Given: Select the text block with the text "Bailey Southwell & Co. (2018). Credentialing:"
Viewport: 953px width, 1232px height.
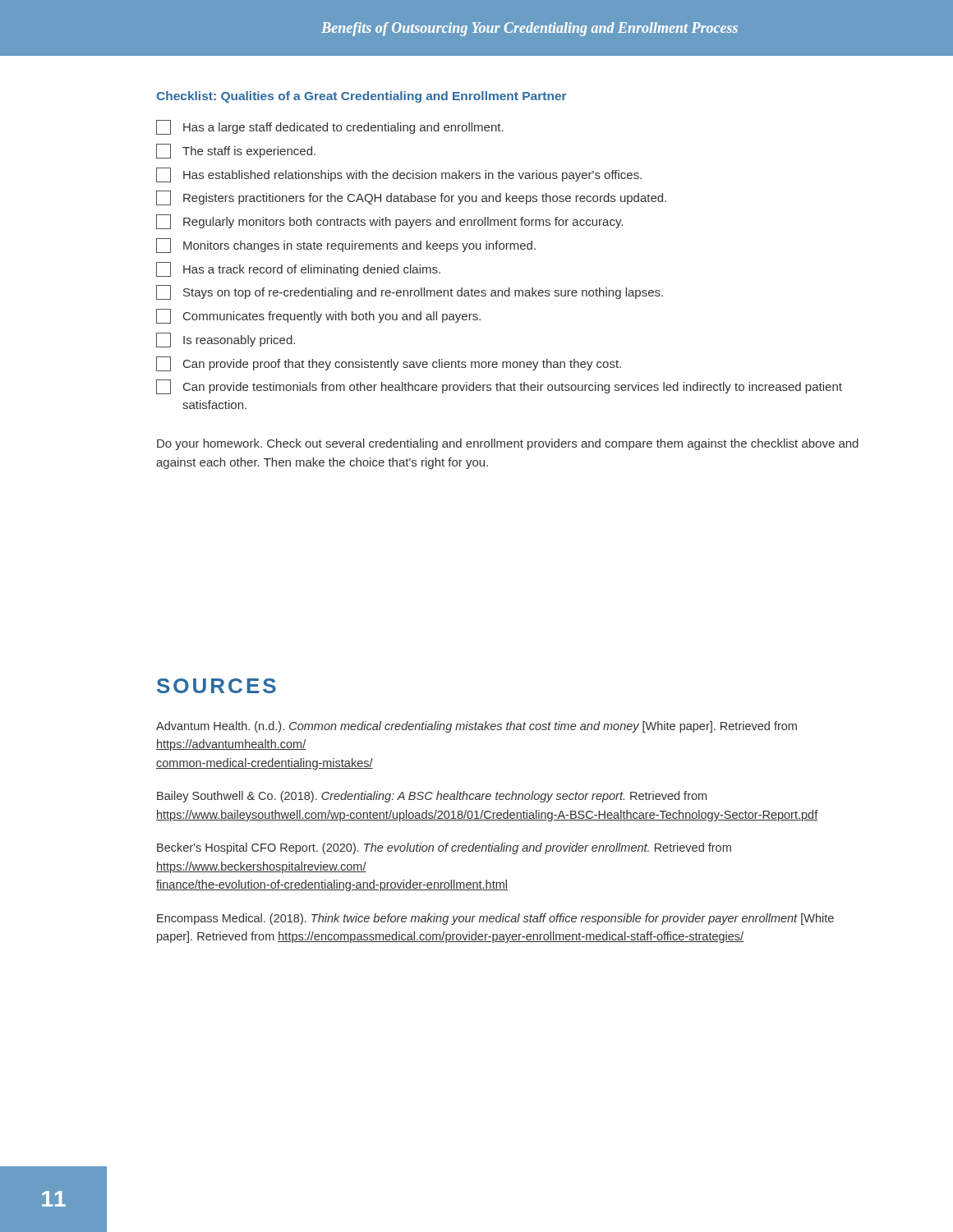Looking at the screenshot, I should [487, 805].
